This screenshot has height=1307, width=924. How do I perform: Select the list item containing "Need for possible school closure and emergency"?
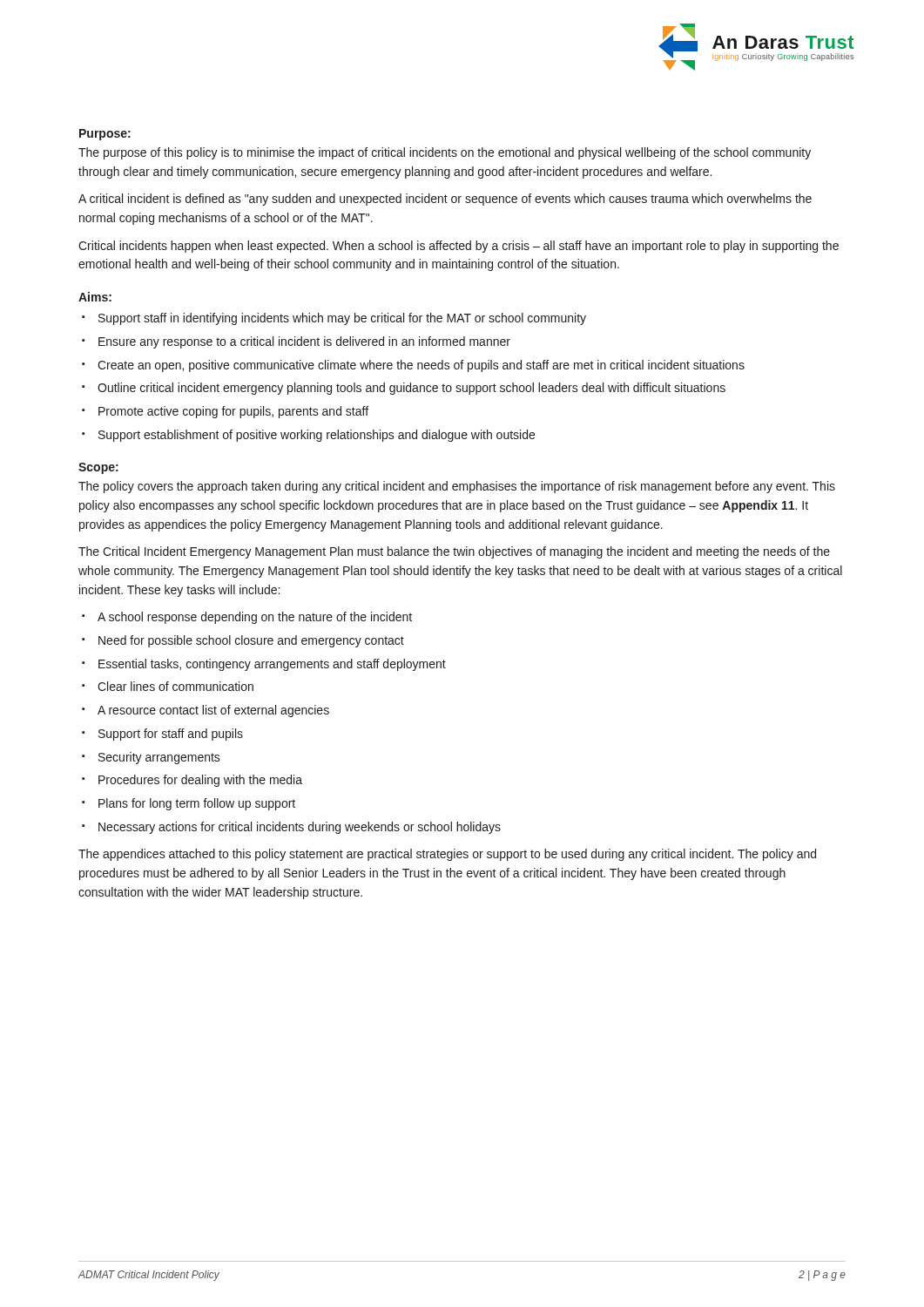[251, 640]
